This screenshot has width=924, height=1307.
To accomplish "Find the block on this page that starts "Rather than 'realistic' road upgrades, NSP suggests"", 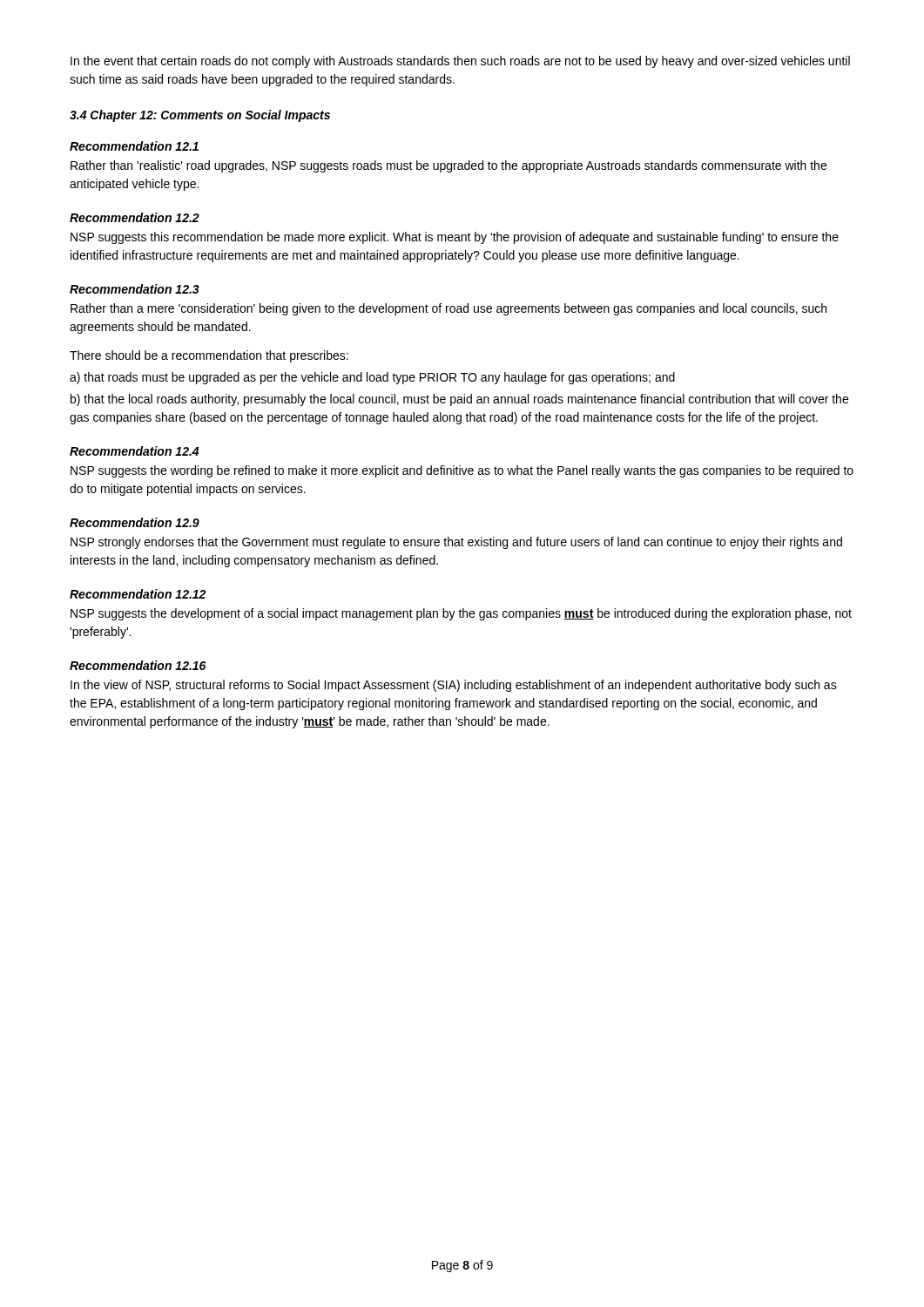I will point(448,175).
